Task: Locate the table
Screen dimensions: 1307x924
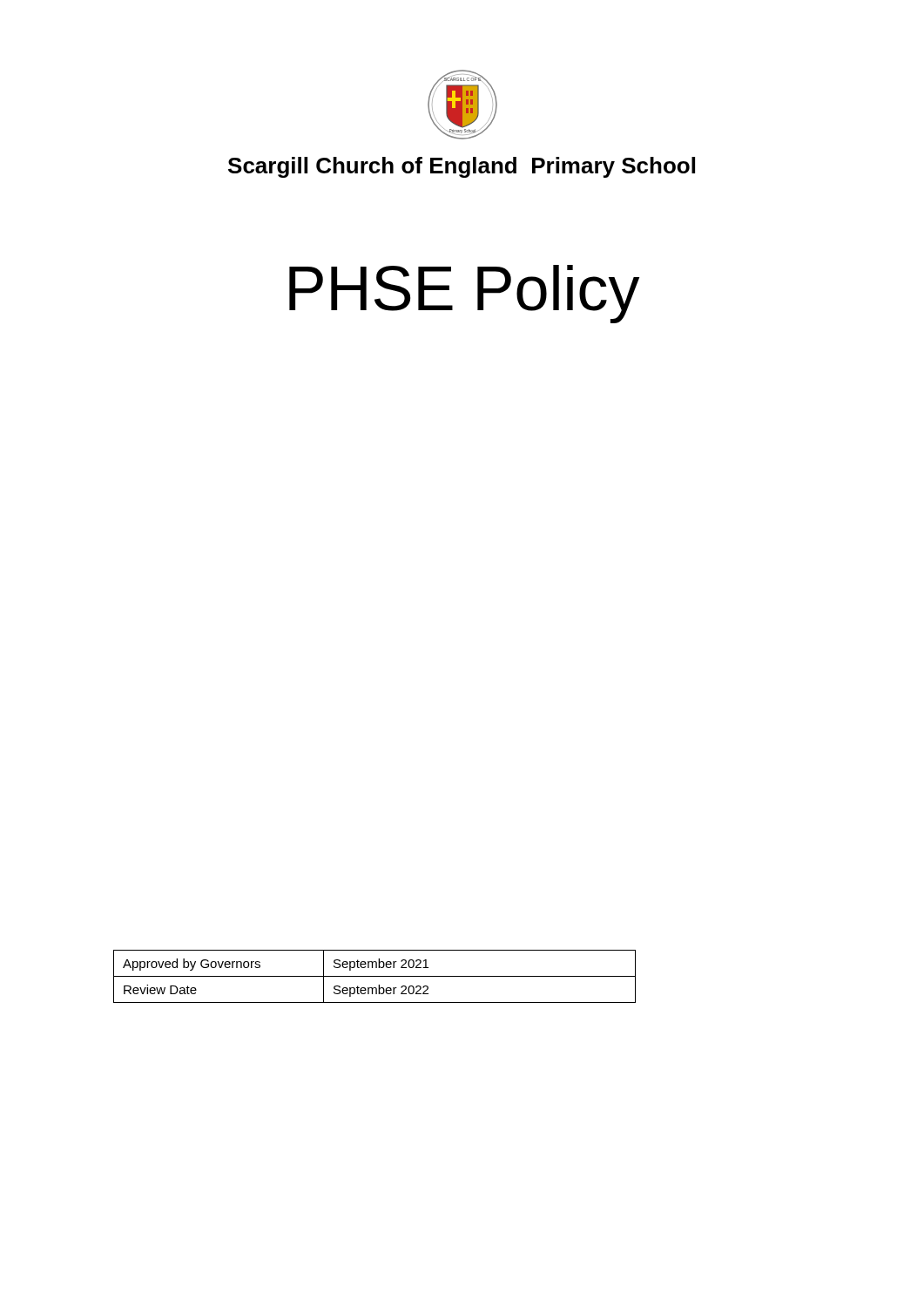Action: point(374,976)
